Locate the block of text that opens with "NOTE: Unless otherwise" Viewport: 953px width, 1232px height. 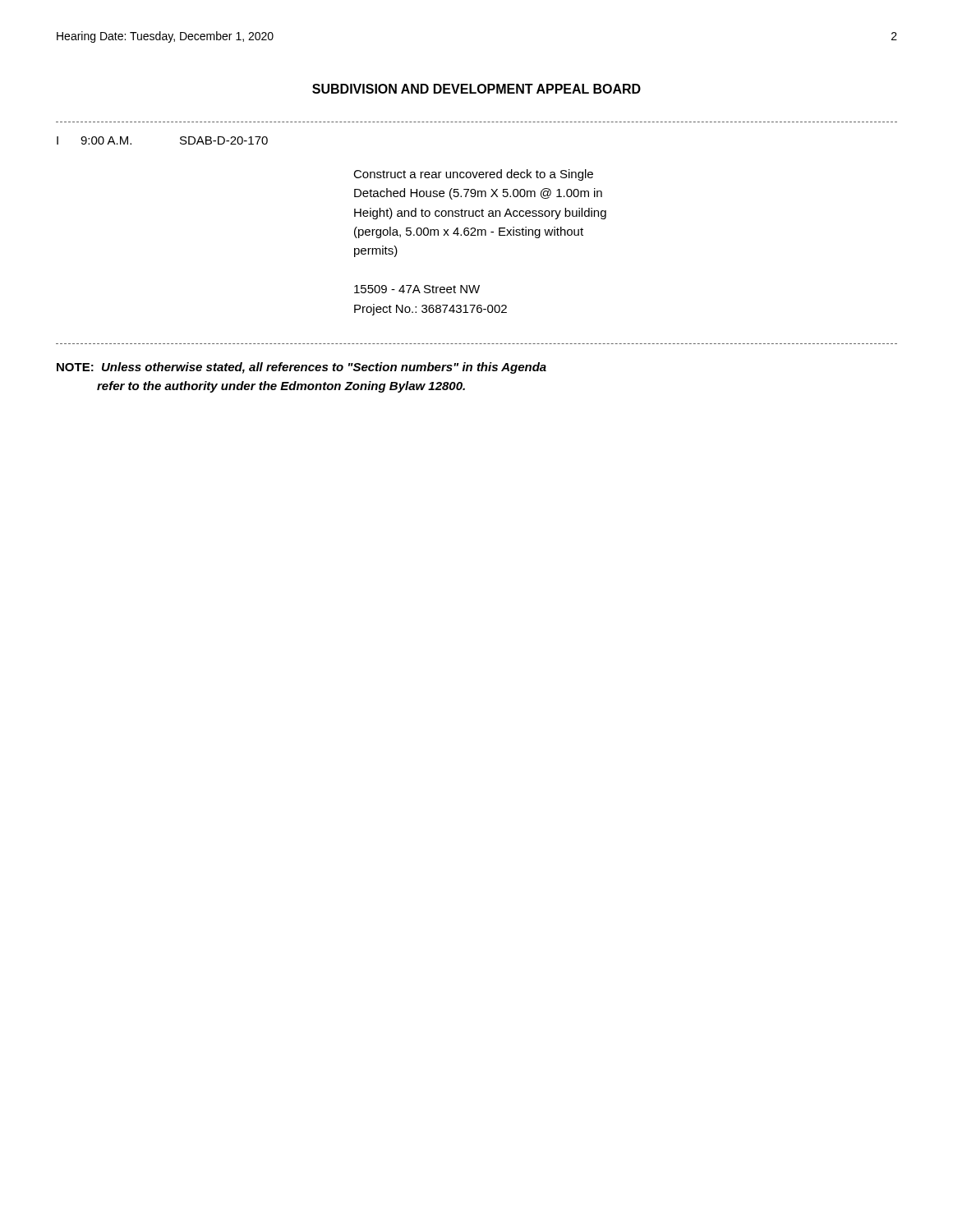(301, 376)
